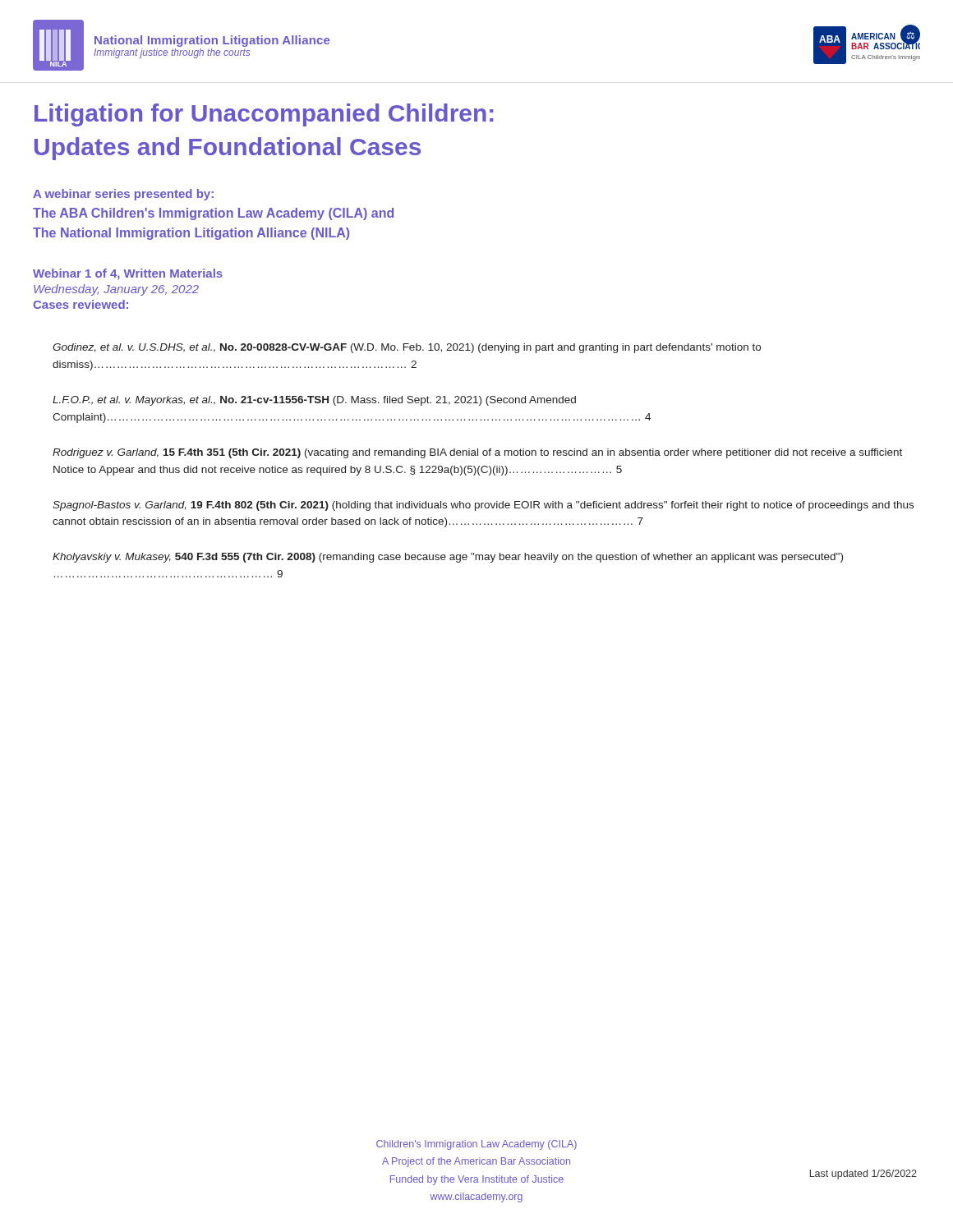Screen dimensions: 1232x953
Task: Find the list item that reads "Godinez, et al."
Action: pos(486,356)
